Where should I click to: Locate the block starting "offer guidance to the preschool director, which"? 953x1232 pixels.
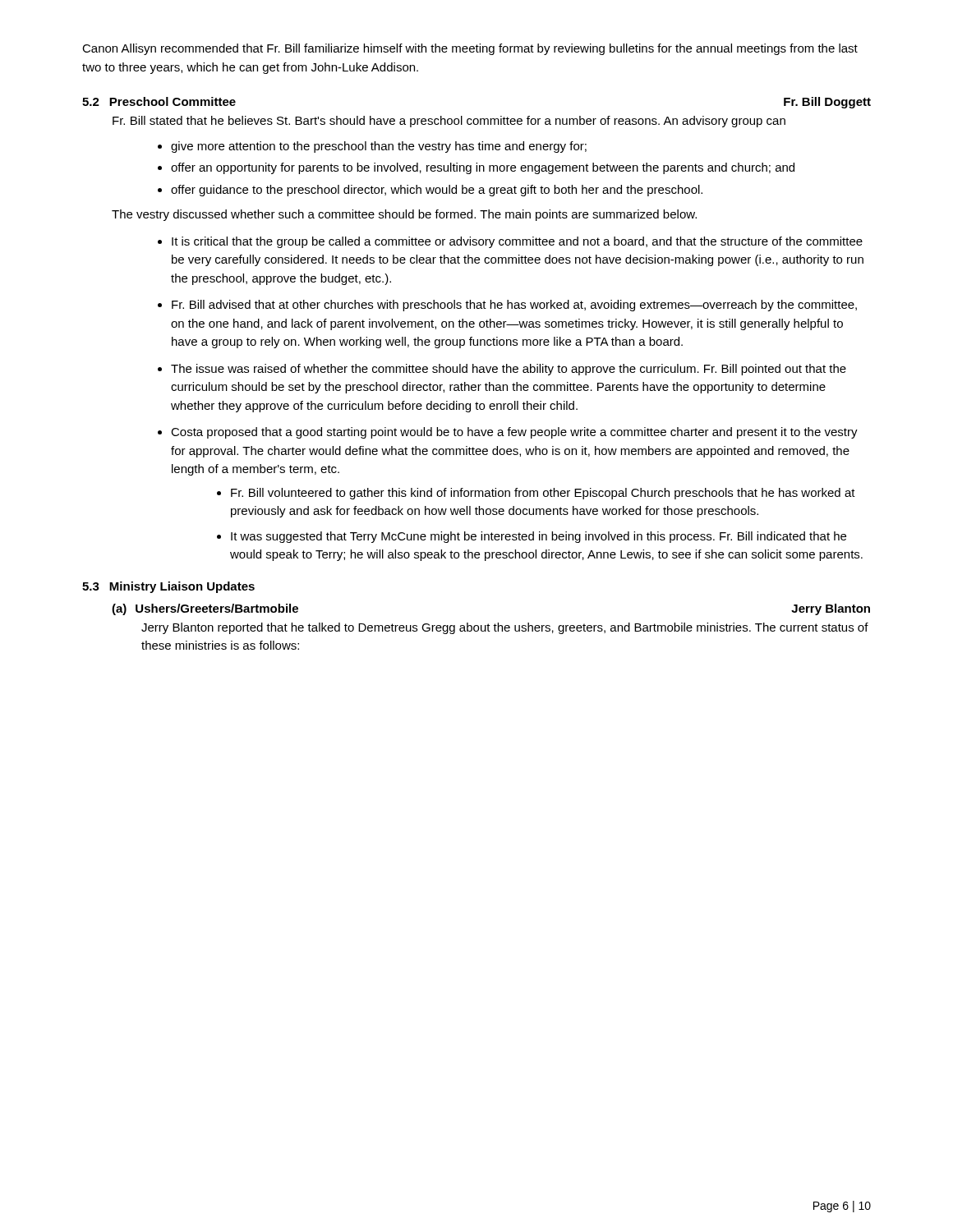[437, 189]
